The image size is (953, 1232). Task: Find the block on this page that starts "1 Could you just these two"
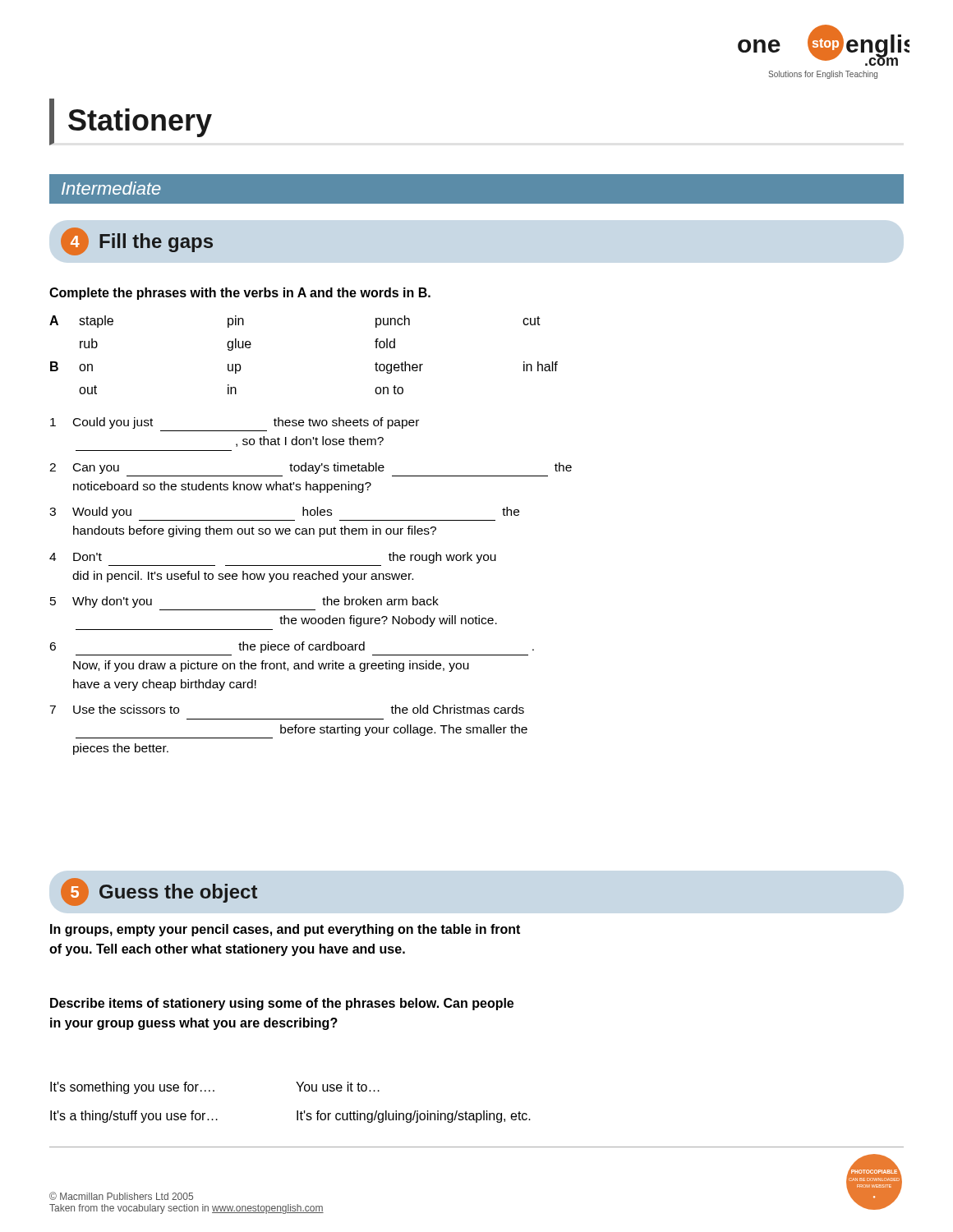[235, 434]
